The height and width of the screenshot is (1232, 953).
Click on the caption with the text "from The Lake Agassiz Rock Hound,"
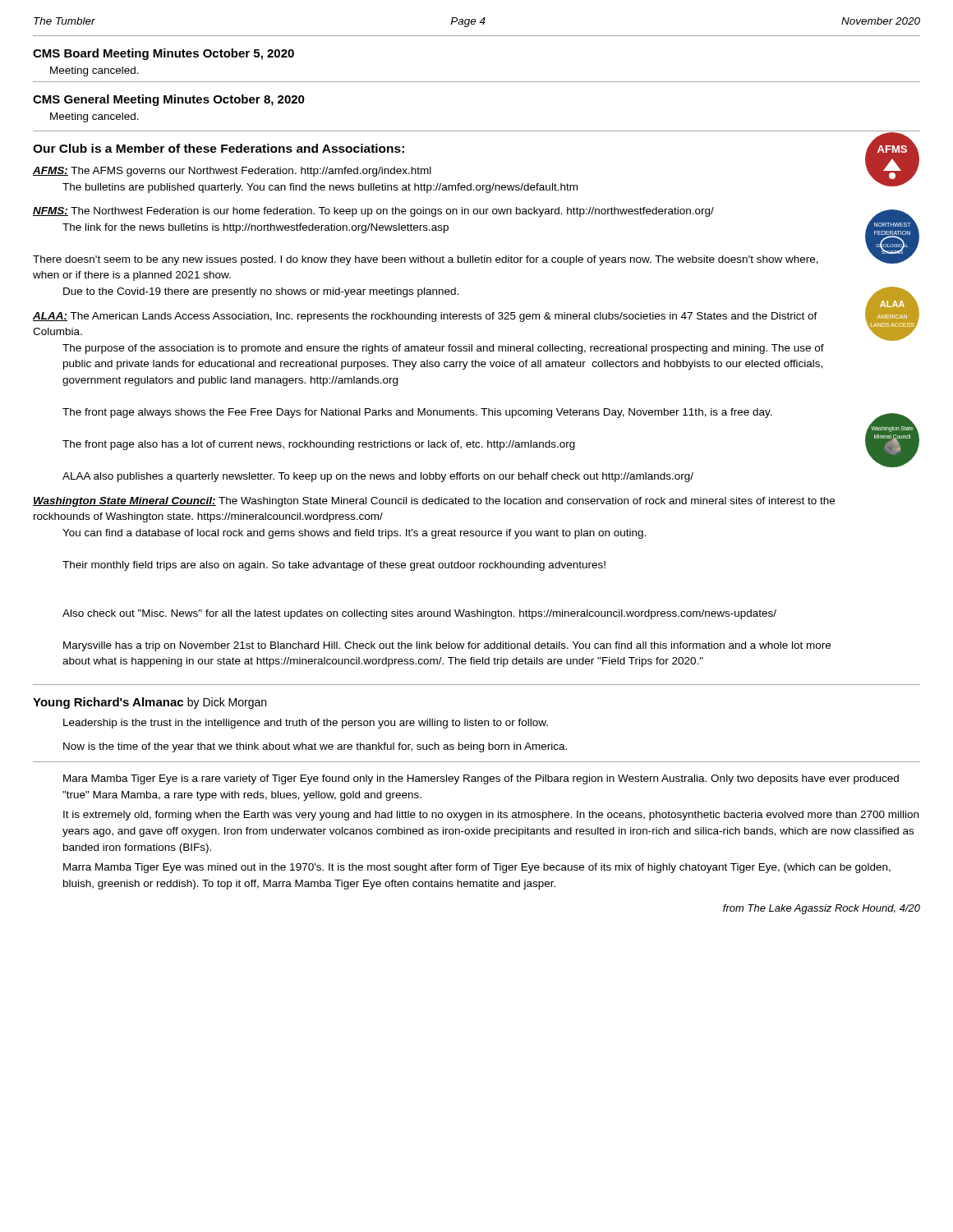pyautogui.click(x=821, y=908)
